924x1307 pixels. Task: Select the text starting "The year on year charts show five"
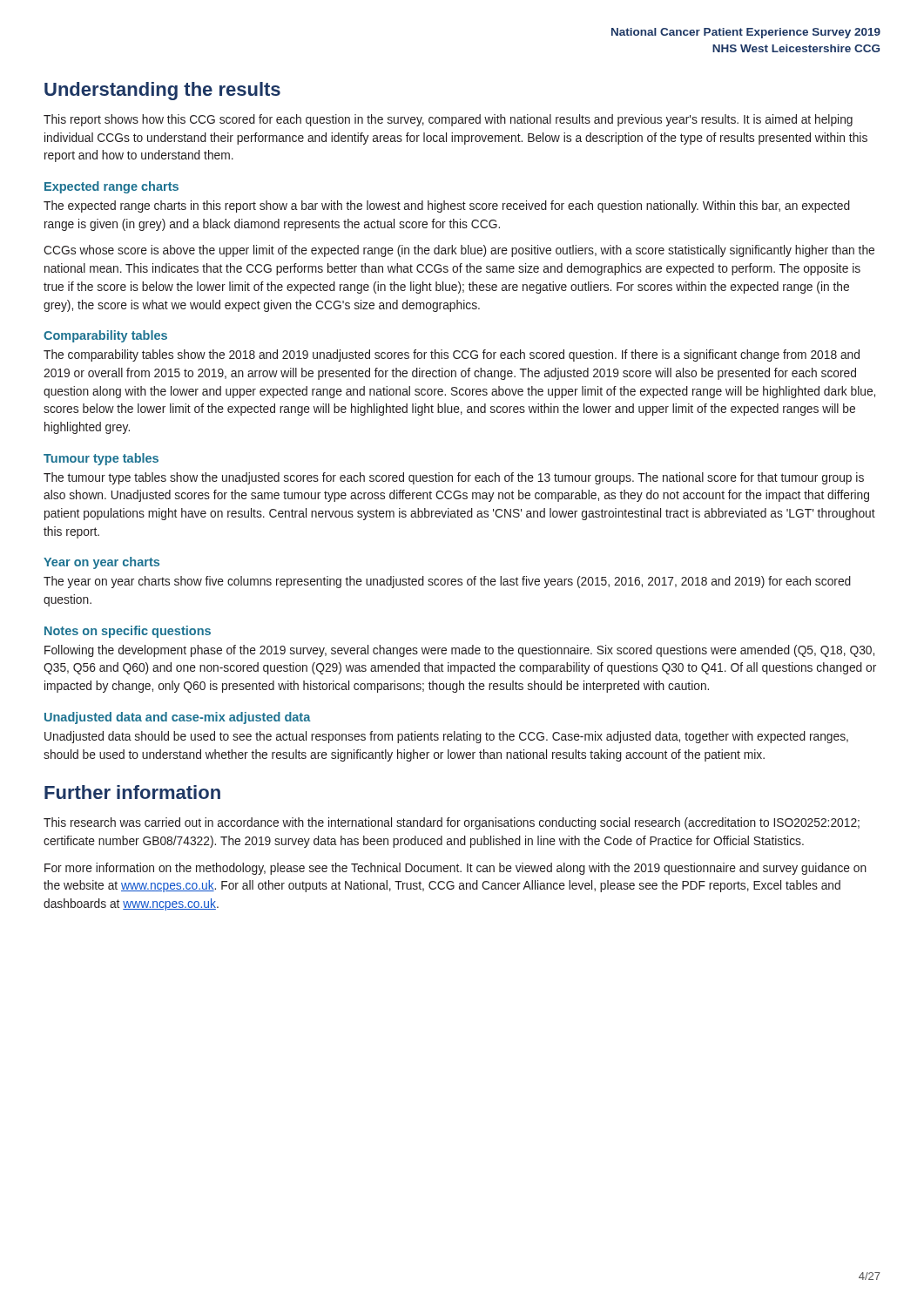(462, 592)
